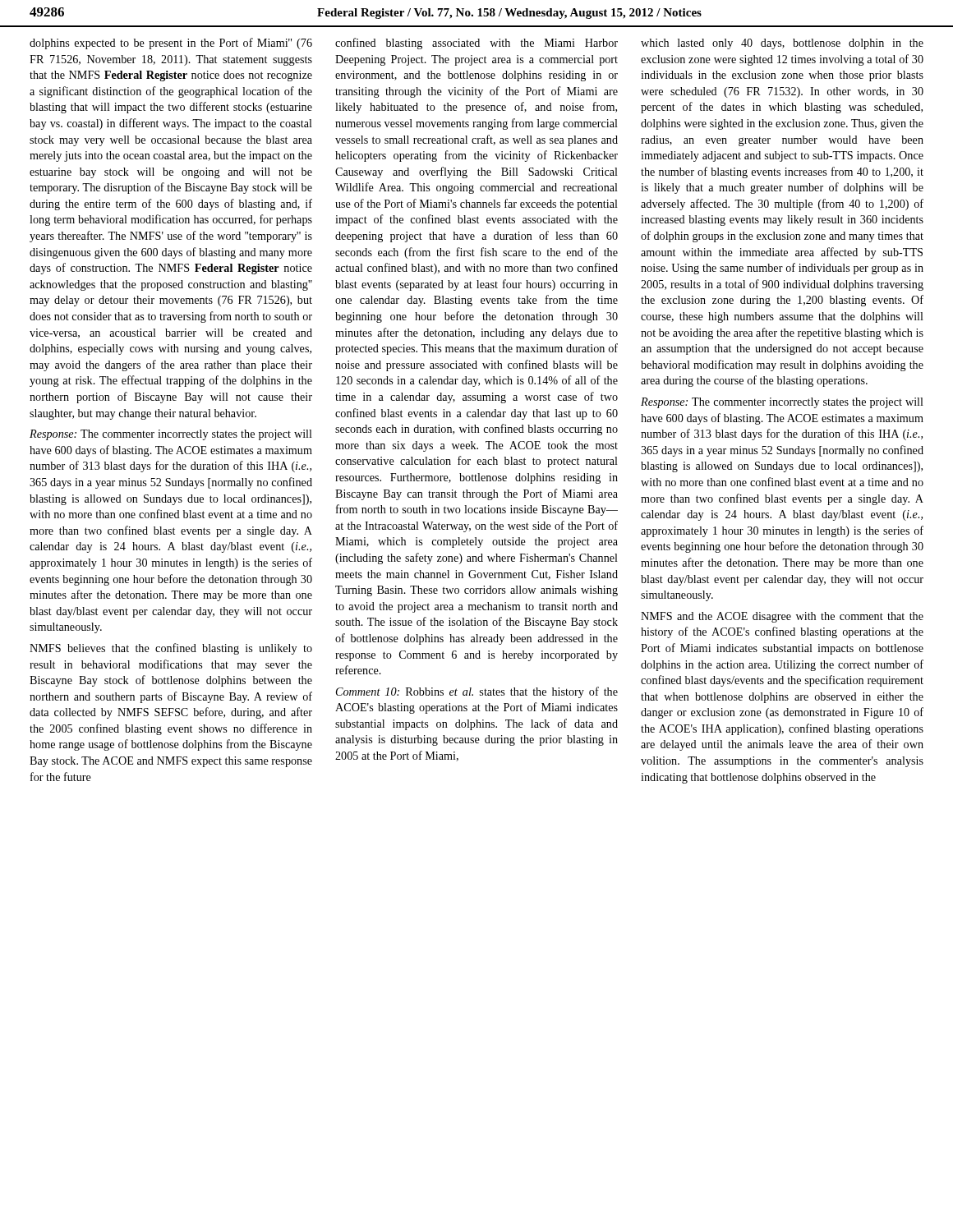This screenshot has height=1232, width=953.
Task: Point to the text starting "confined blasting associated with the Miami Harbor"
Action: coord(476,400)
